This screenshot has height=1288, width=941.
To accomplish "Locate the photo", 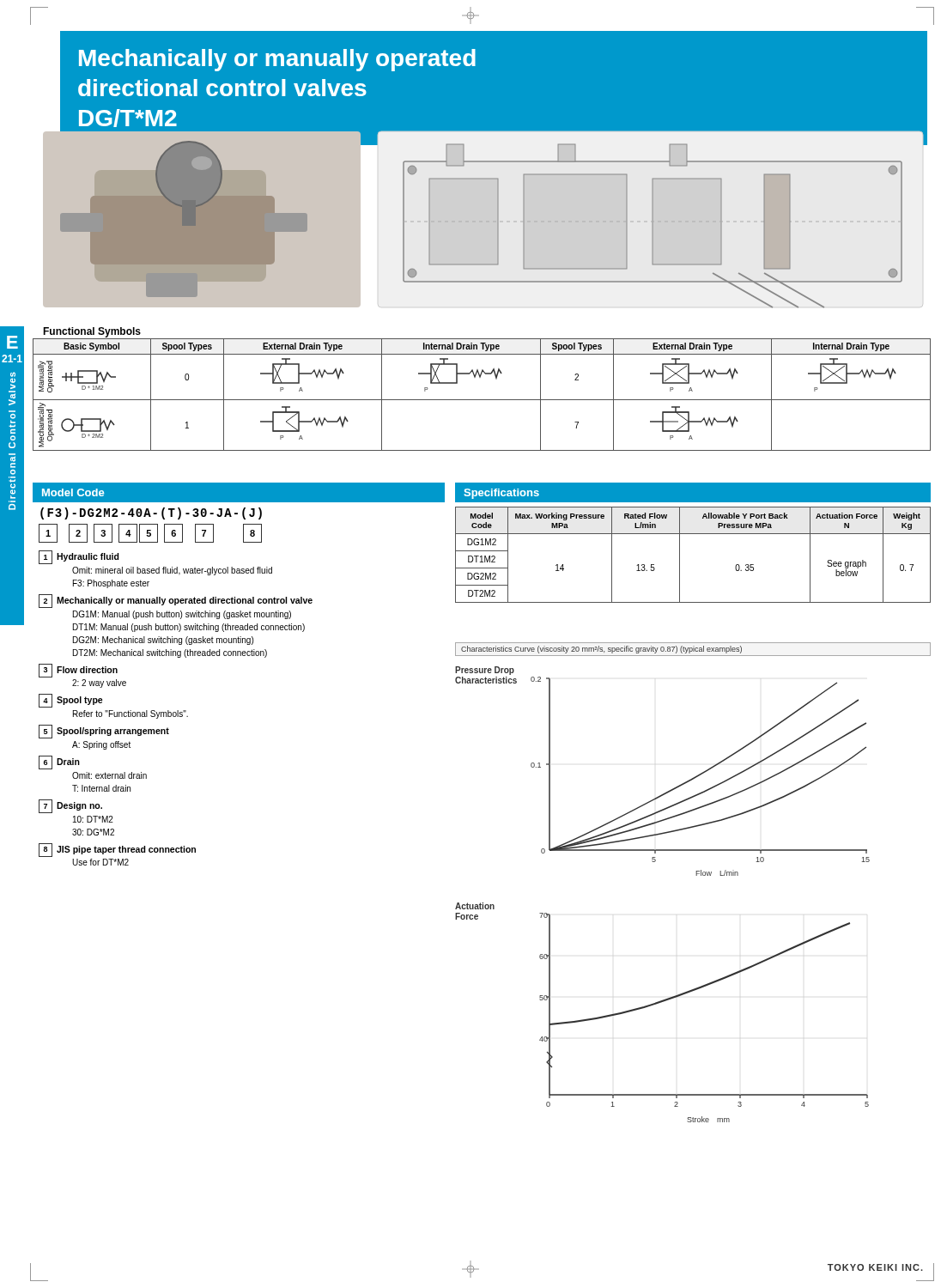I will click(487, 221).
